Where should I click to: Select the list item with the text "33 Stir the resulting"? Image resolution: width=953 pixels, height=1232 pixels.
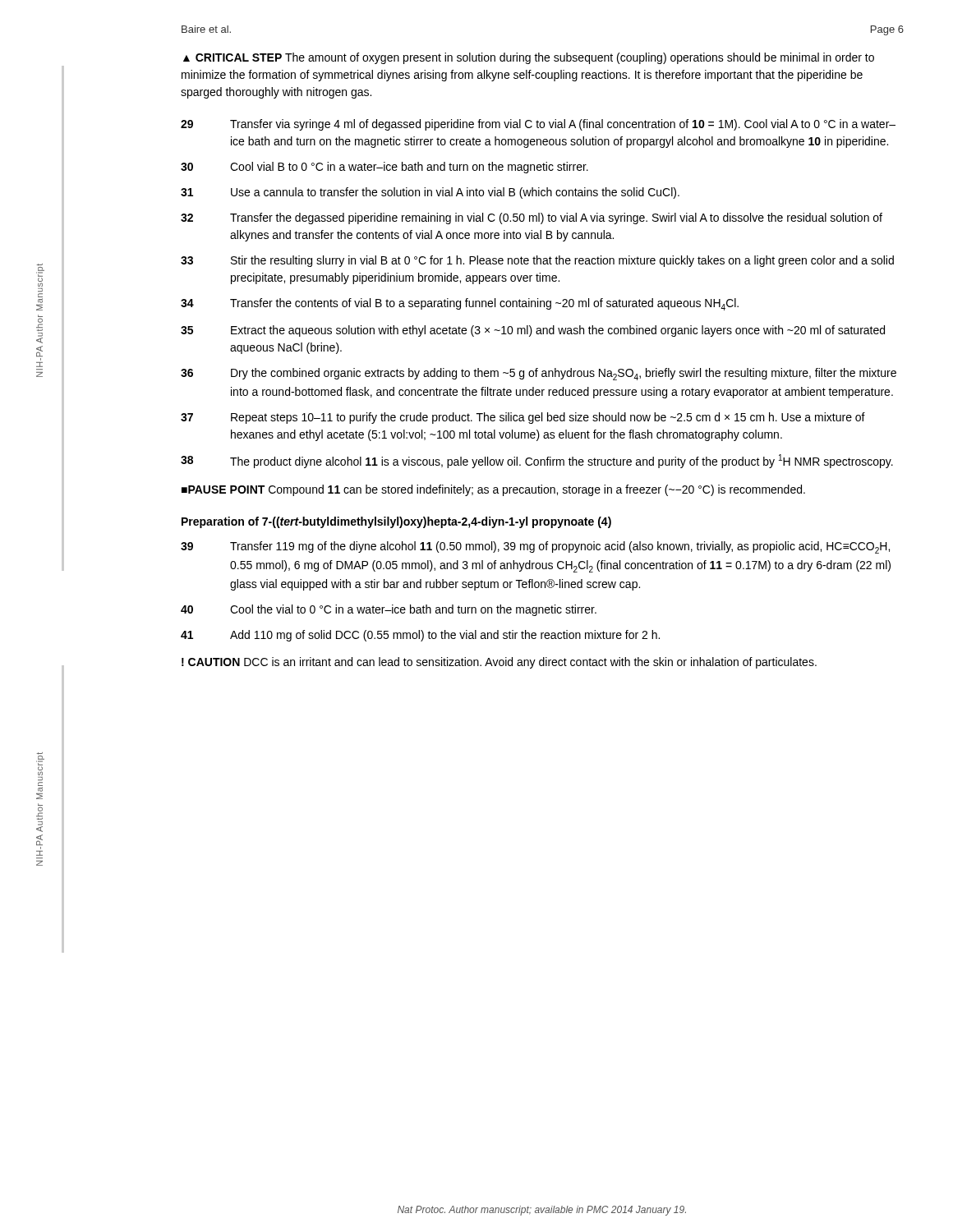[542, 269]
